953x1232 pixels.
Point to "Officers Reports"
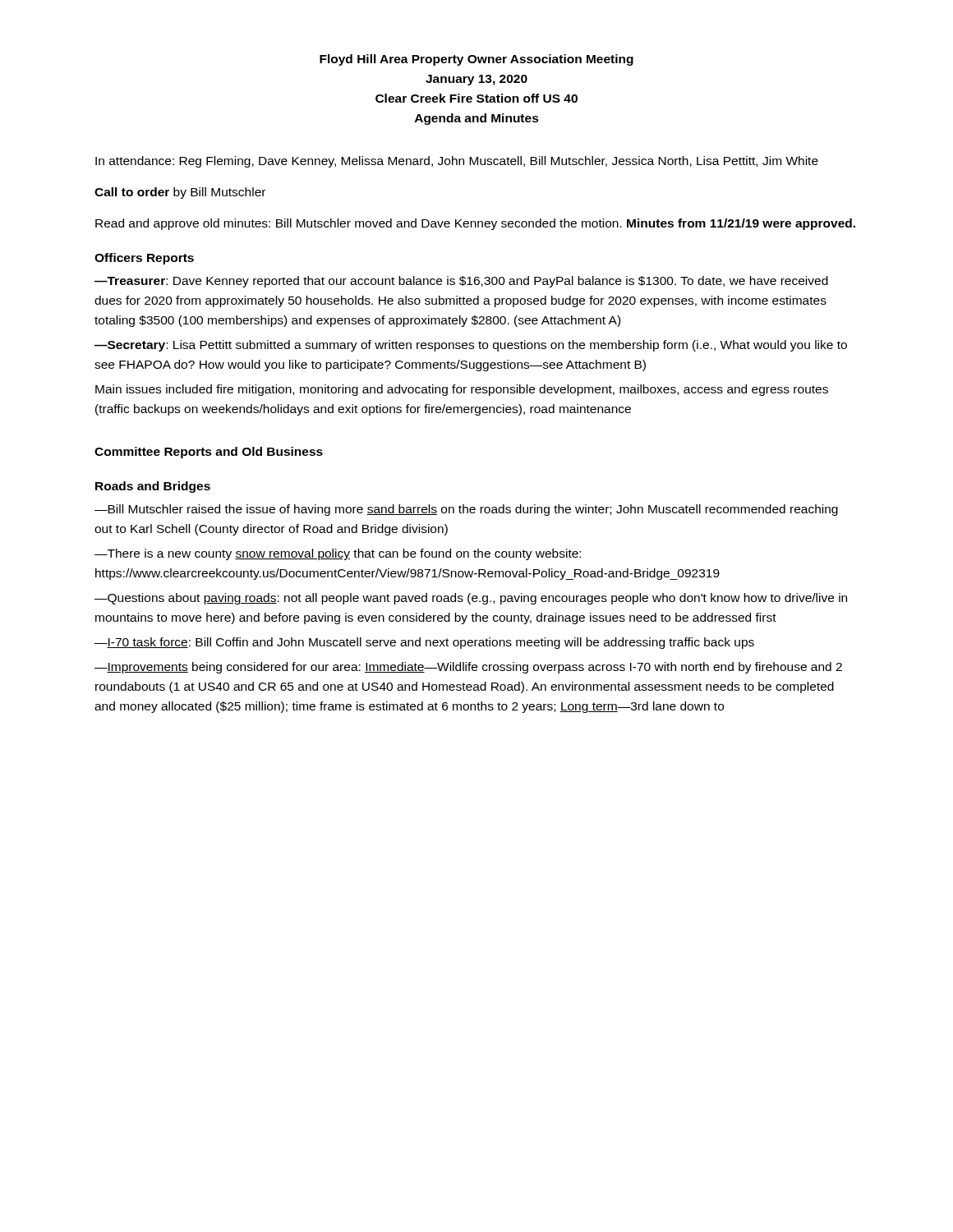(x=144, y=258)
